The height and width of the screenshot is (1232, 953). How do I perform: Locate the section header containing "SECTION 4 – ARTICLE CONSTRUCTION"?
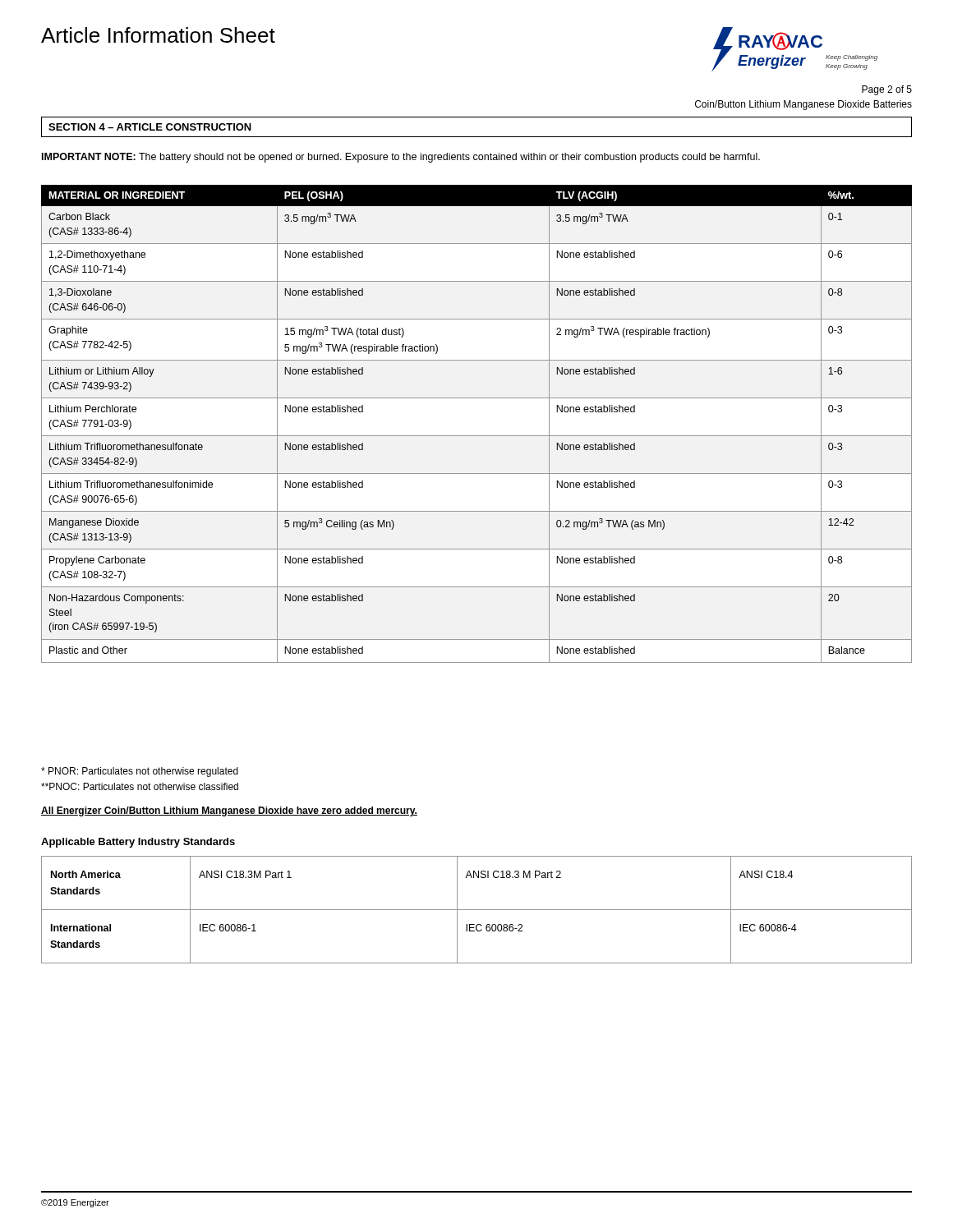tap(150, 127)
